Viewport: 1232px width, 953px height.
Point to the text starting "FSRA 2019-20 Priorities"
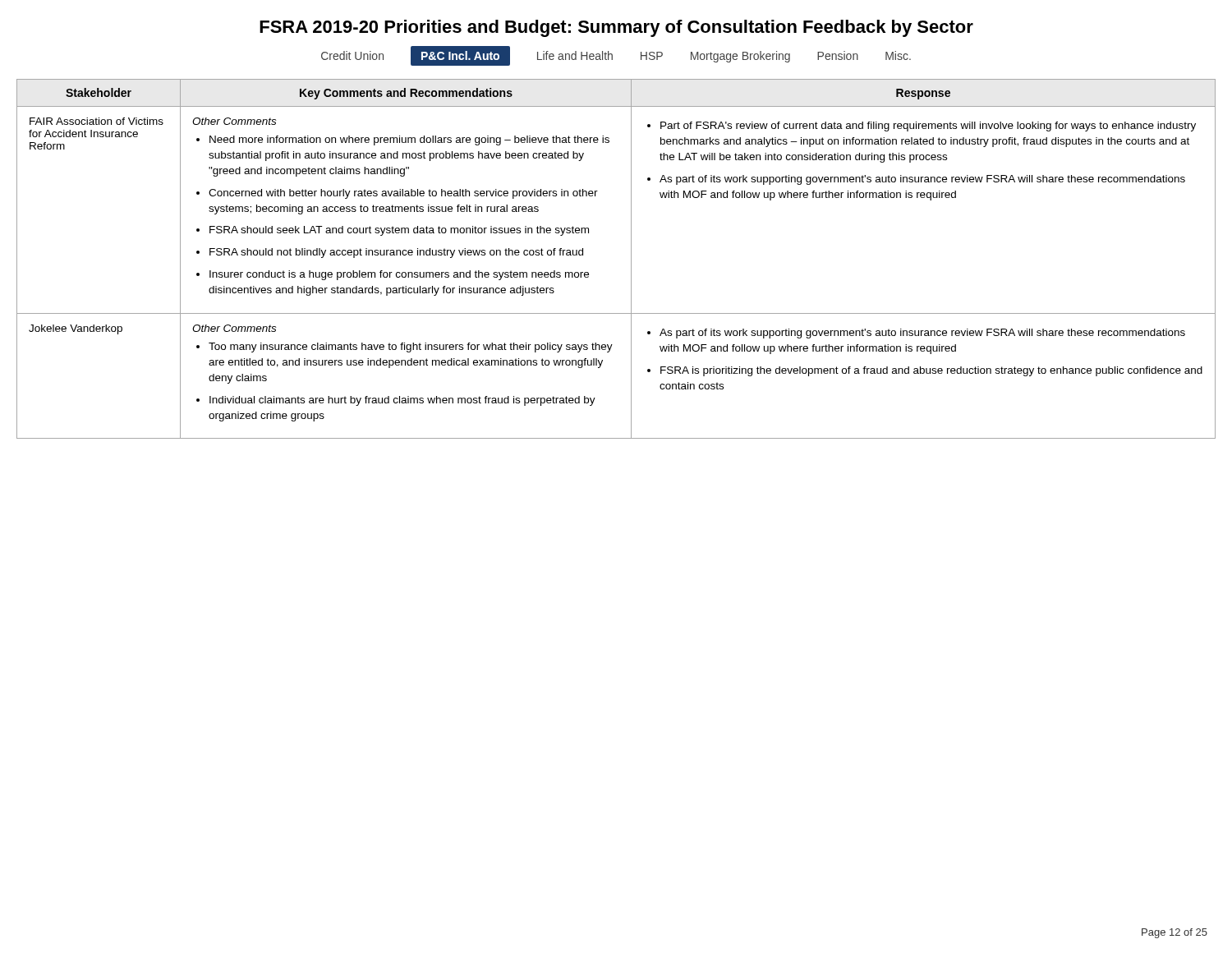point(616,27)
